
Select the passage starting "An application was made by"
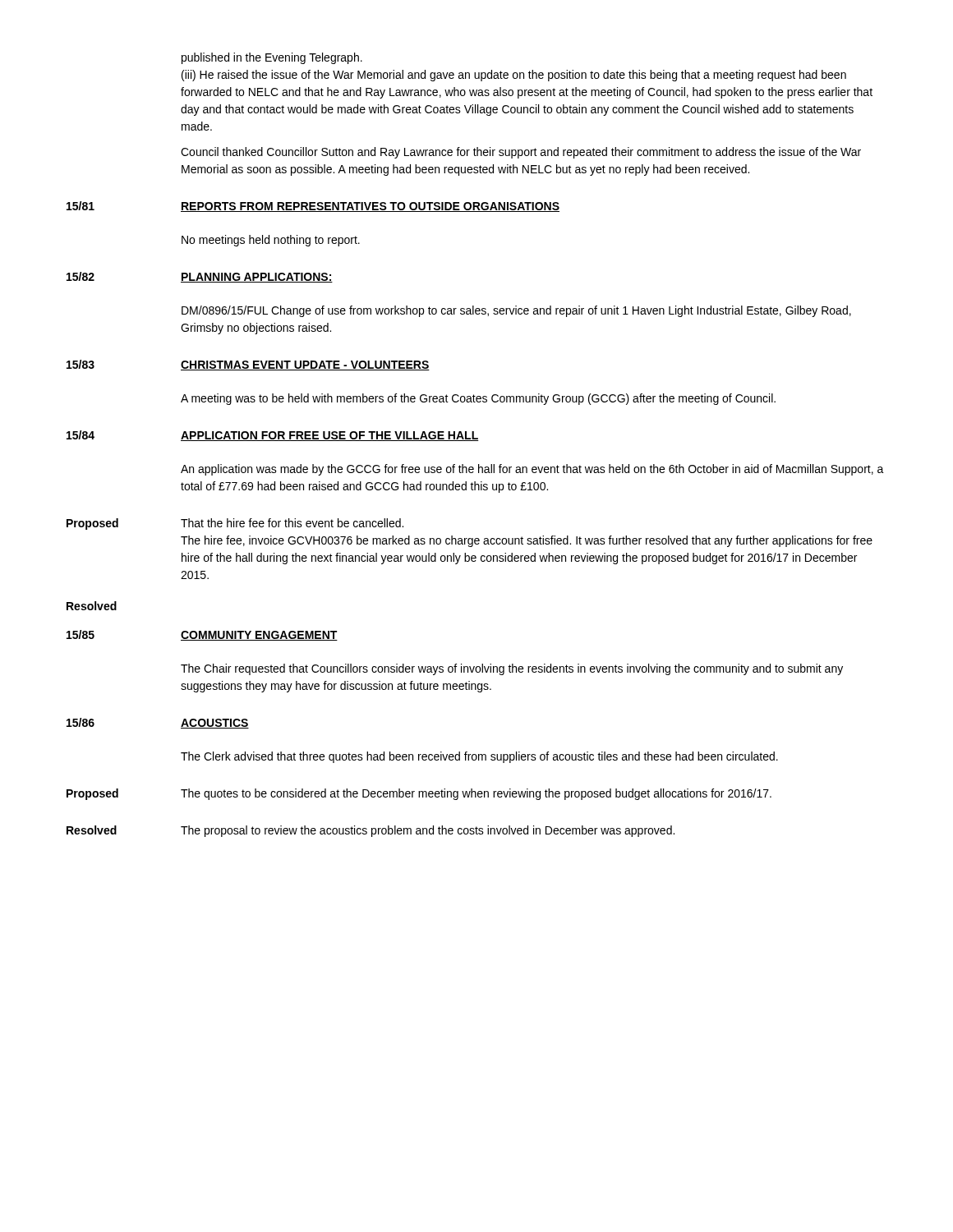534,478
